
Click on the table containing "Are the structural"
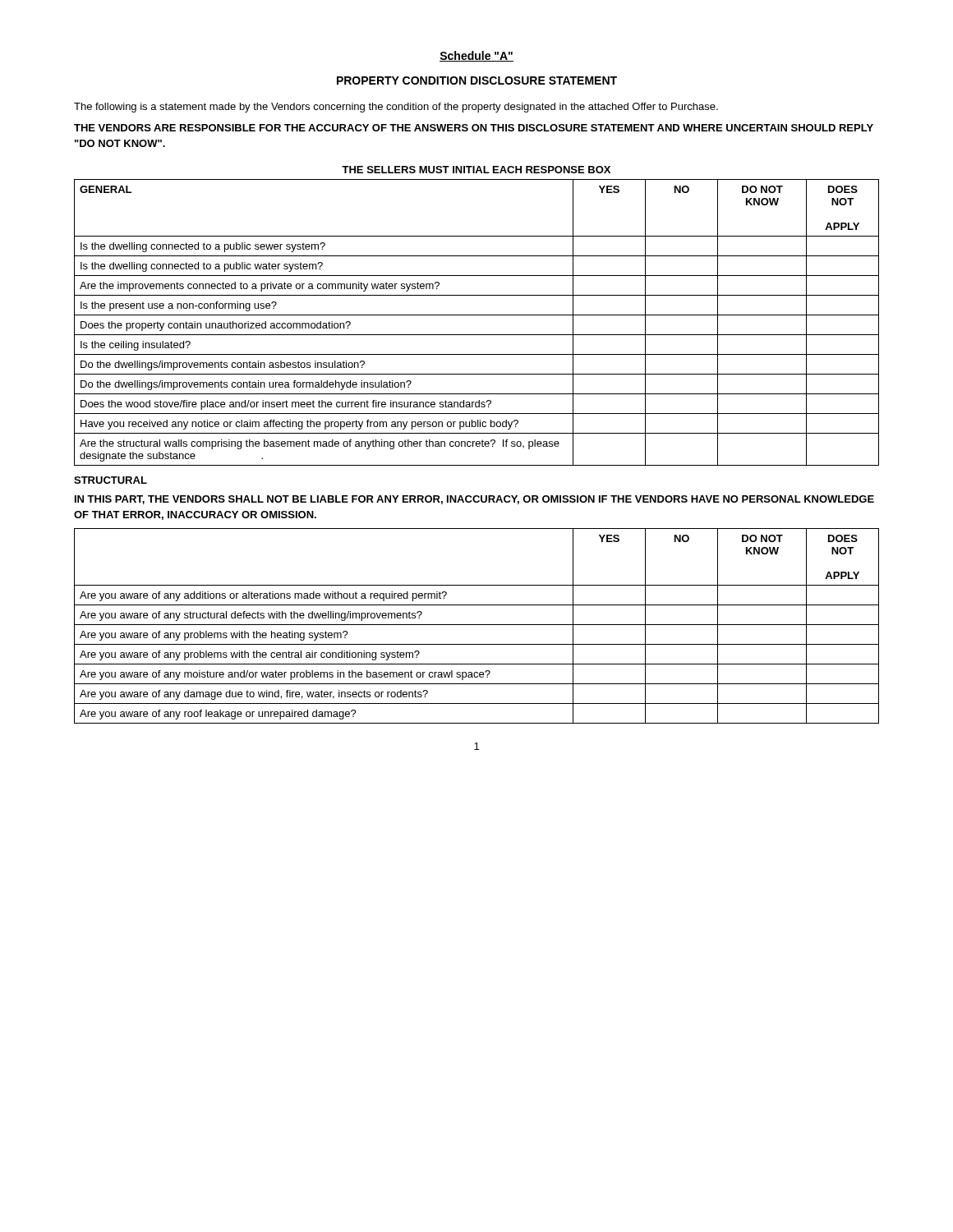click(x=476, y=313)
